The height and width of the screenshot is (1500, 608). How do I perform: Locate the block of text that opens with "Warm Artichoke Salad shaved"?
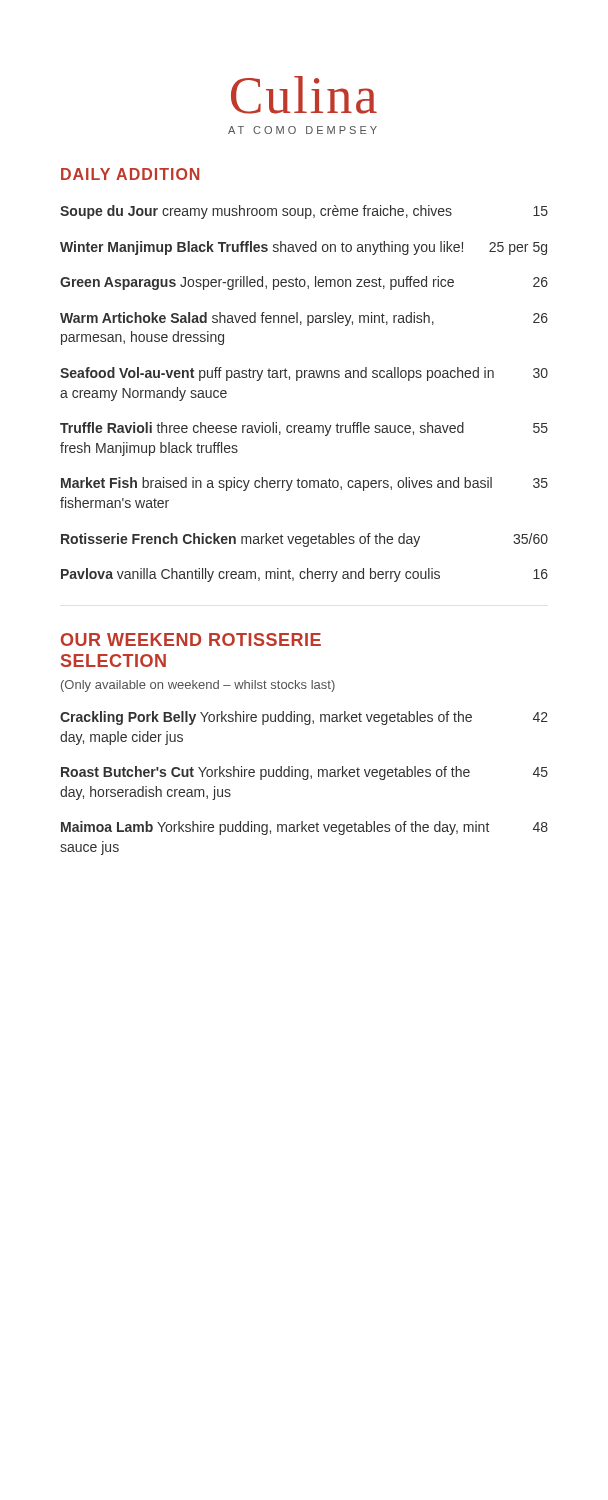[304, 328]
